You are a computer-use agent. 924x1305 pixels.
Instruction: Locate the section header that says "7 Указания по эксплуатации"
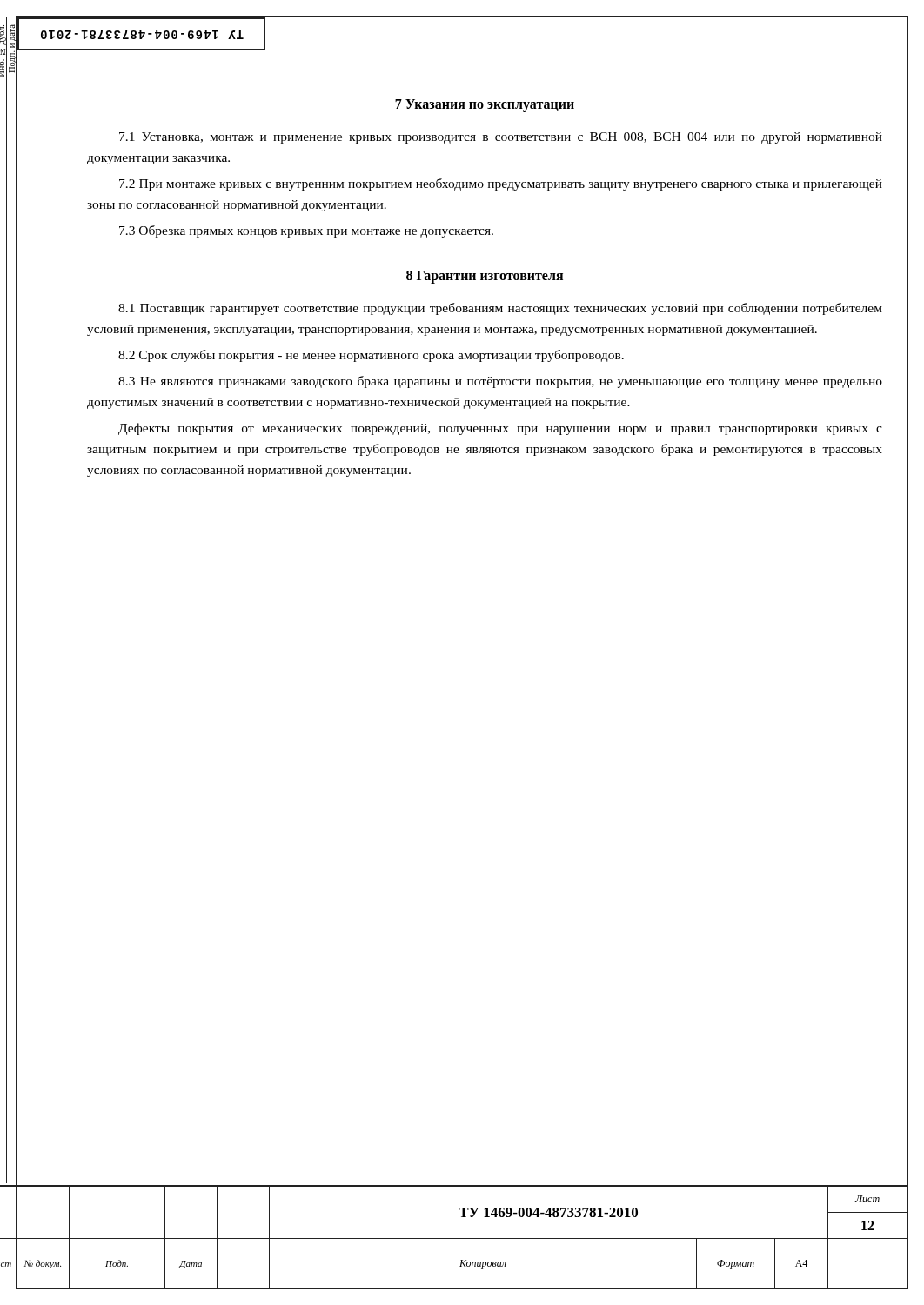pos(485,104)
